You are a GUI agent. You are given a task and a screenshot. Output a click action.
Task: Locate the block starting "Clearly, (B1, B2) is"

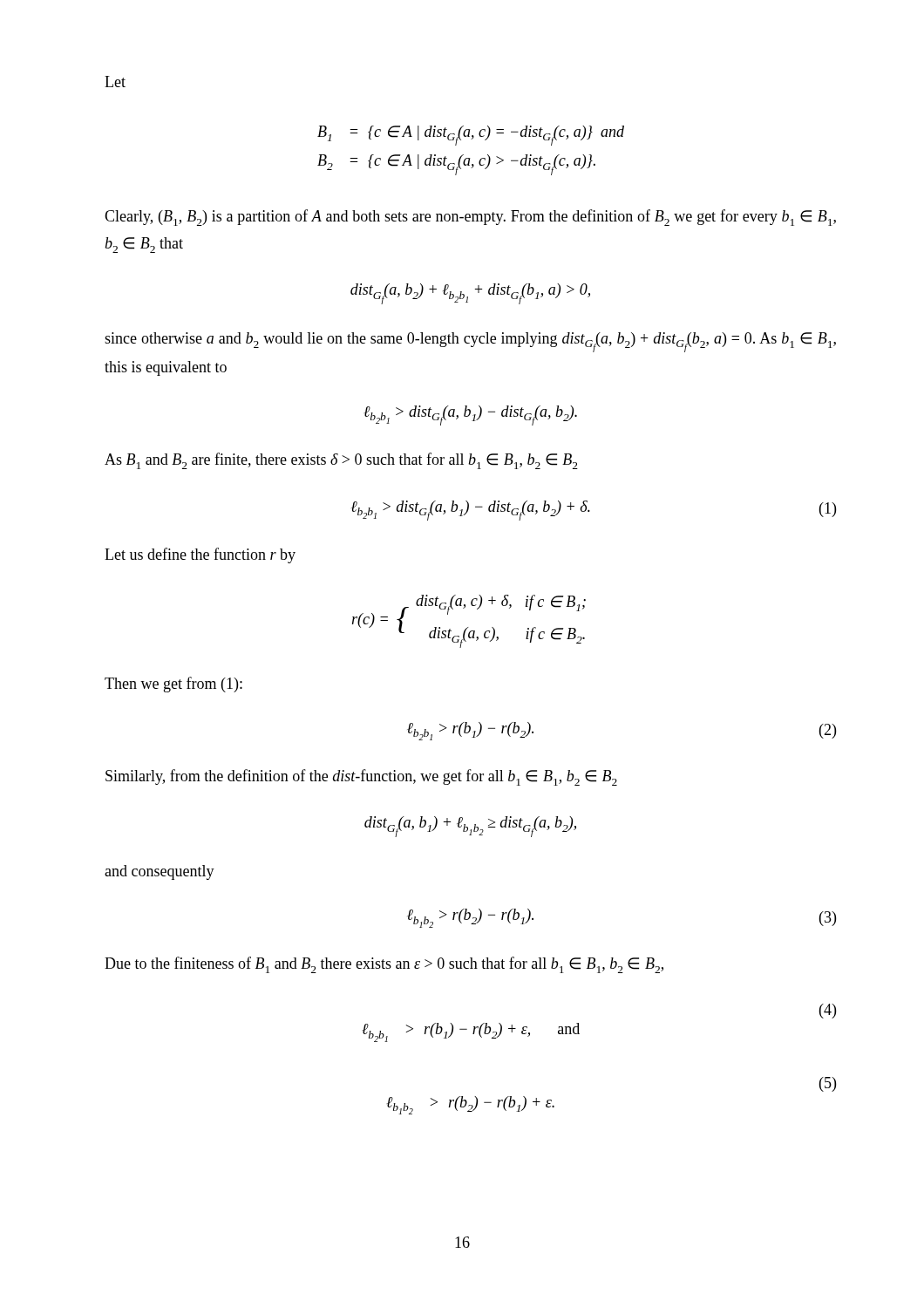click(x=471, y=231)
